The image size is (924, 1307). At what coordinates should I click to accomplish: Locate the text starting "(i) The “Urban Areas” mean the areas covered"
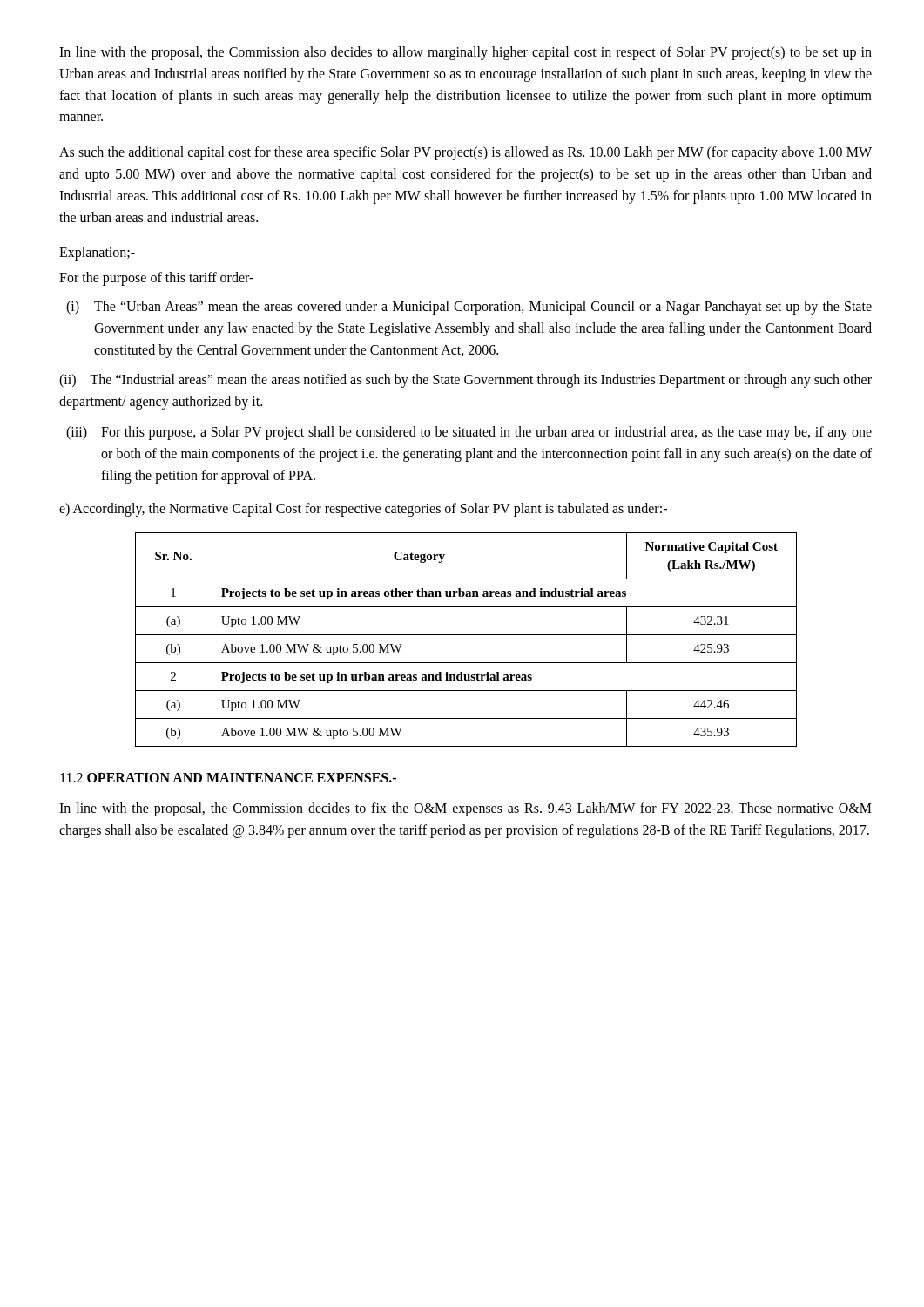click(465, 329)
